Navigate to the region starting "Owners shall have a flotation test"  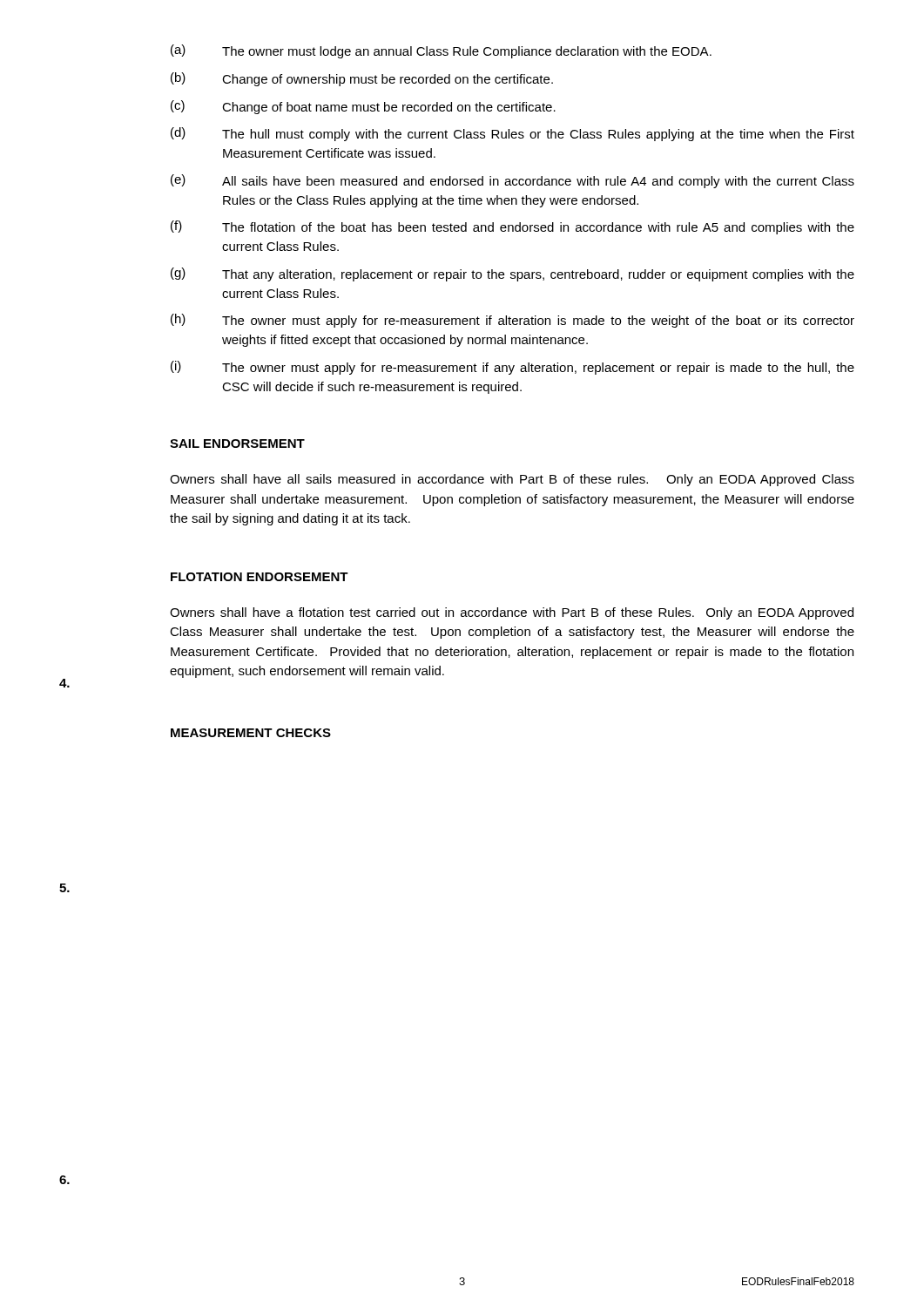coord(512,641)
